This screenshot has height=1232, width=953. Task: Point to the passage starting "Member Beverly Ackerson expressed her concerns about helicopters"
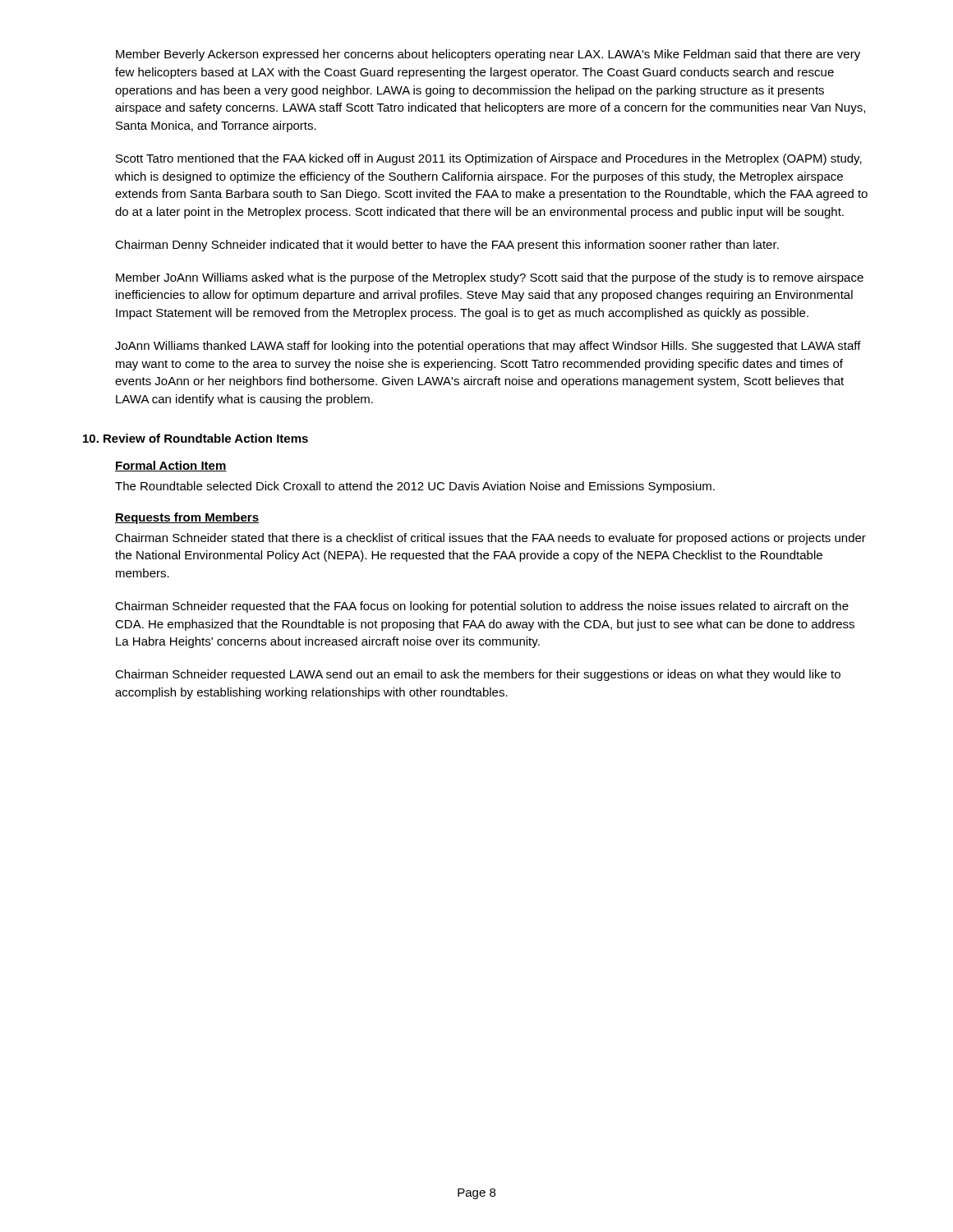click(x=491, y=90)
